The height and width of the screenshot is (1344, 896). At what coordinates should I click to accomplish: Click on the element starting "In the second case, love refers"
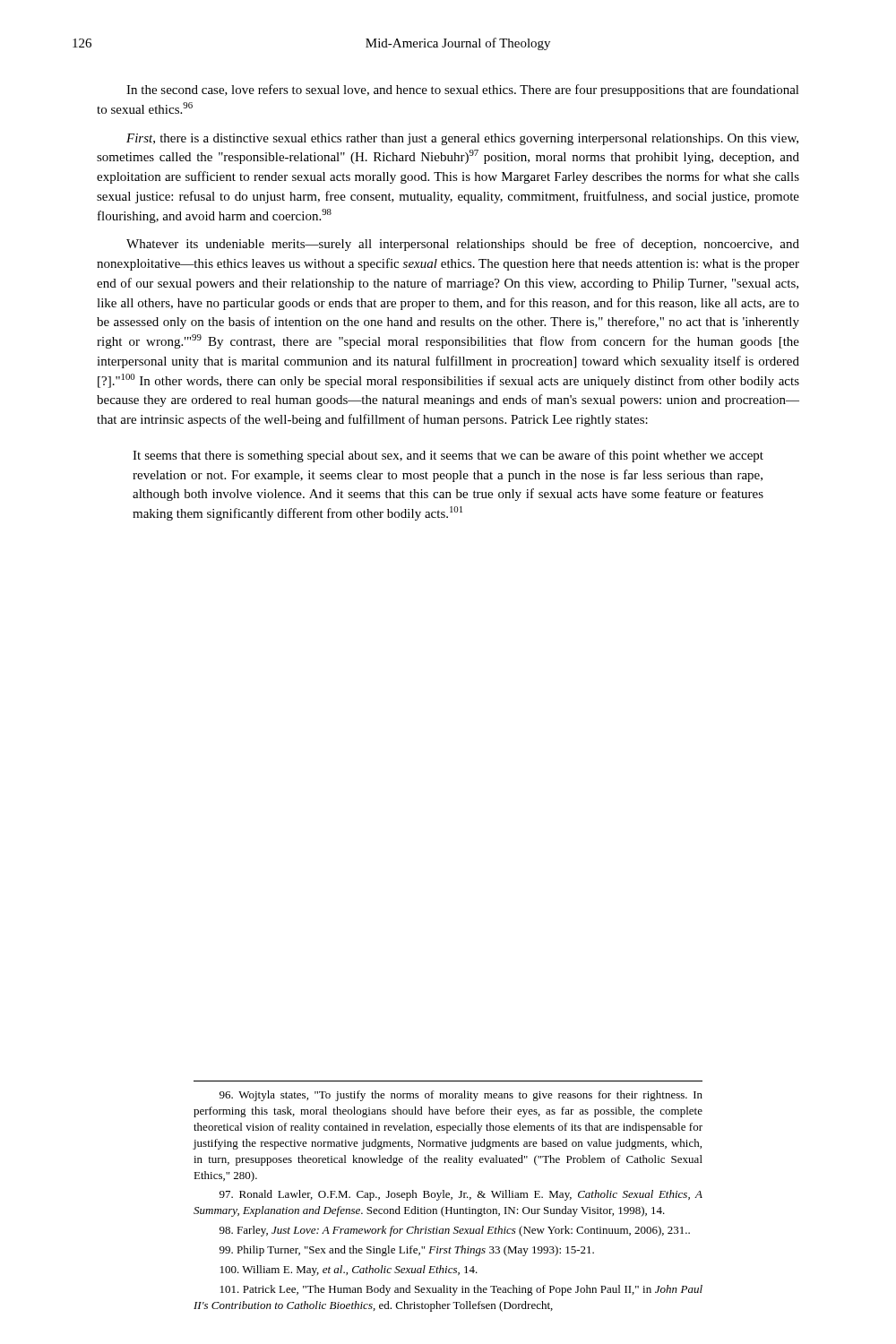tap(448, 100)
